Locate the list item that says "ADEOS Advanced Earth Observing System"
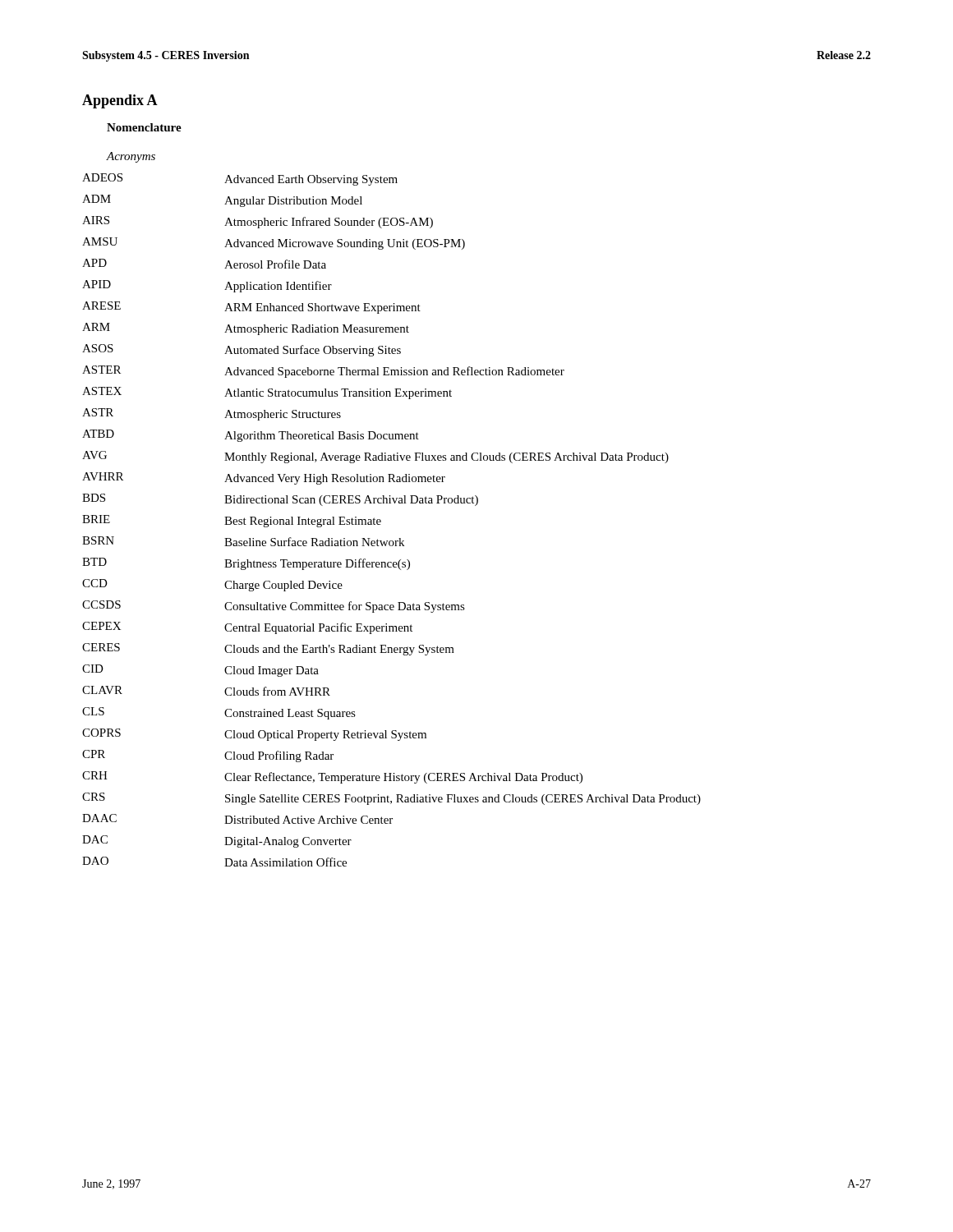This screenshot has height=1232, width=953. point(240,179)
